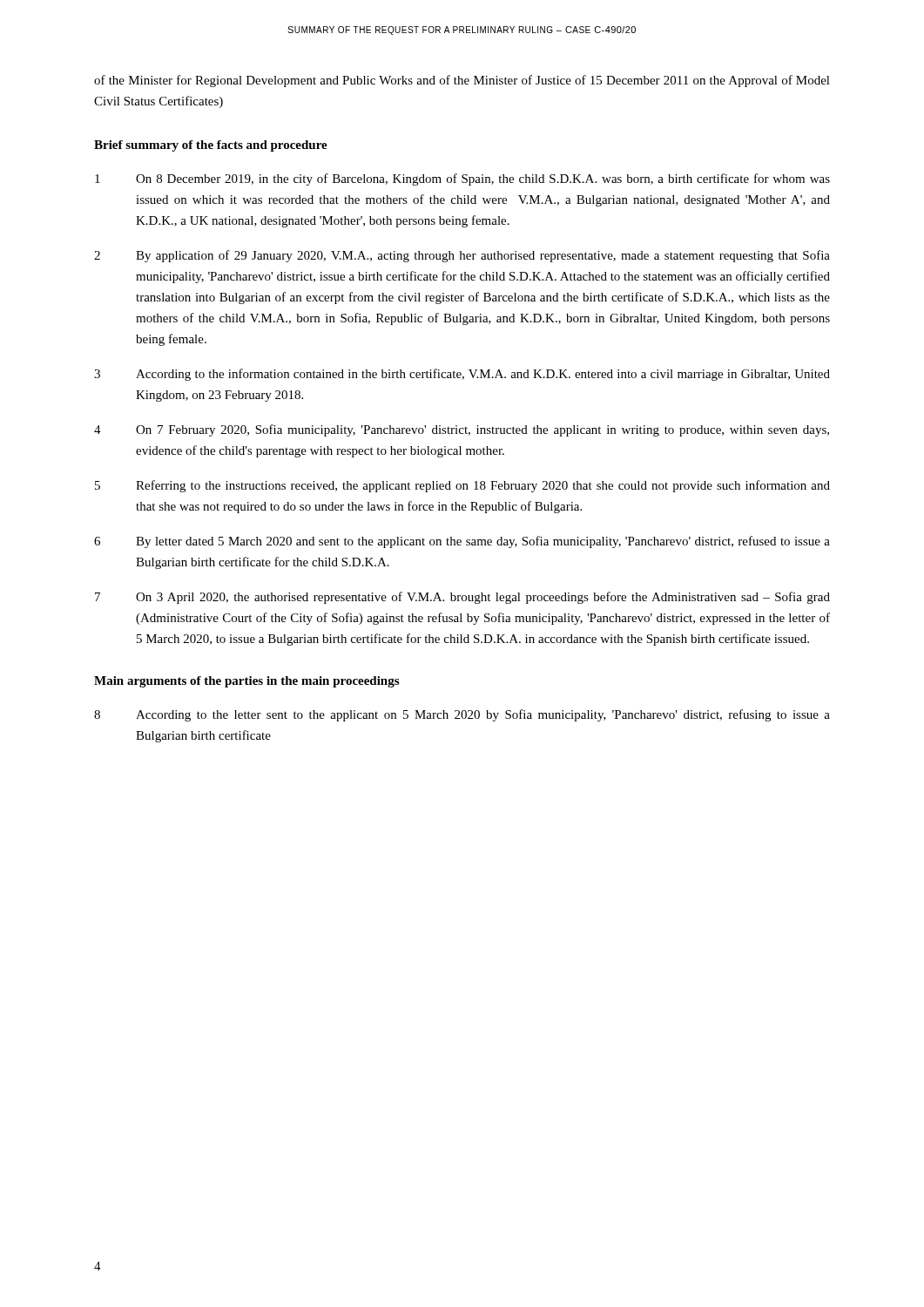Locate the block of text that opens with "7 On 3"

[x=462, y=618]
